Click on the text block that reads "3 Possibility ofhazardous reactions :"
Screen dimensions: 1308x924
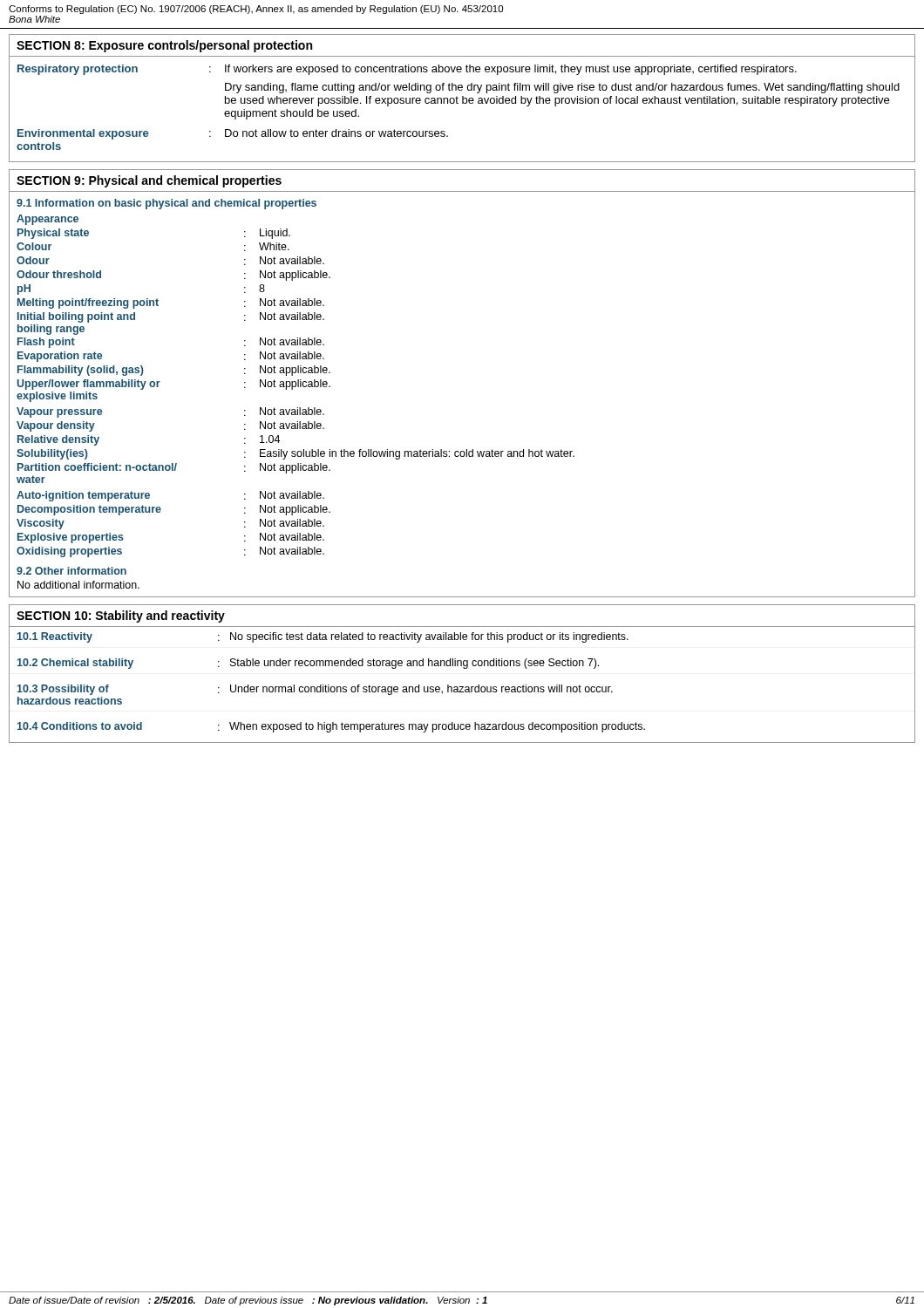point(462,695)
